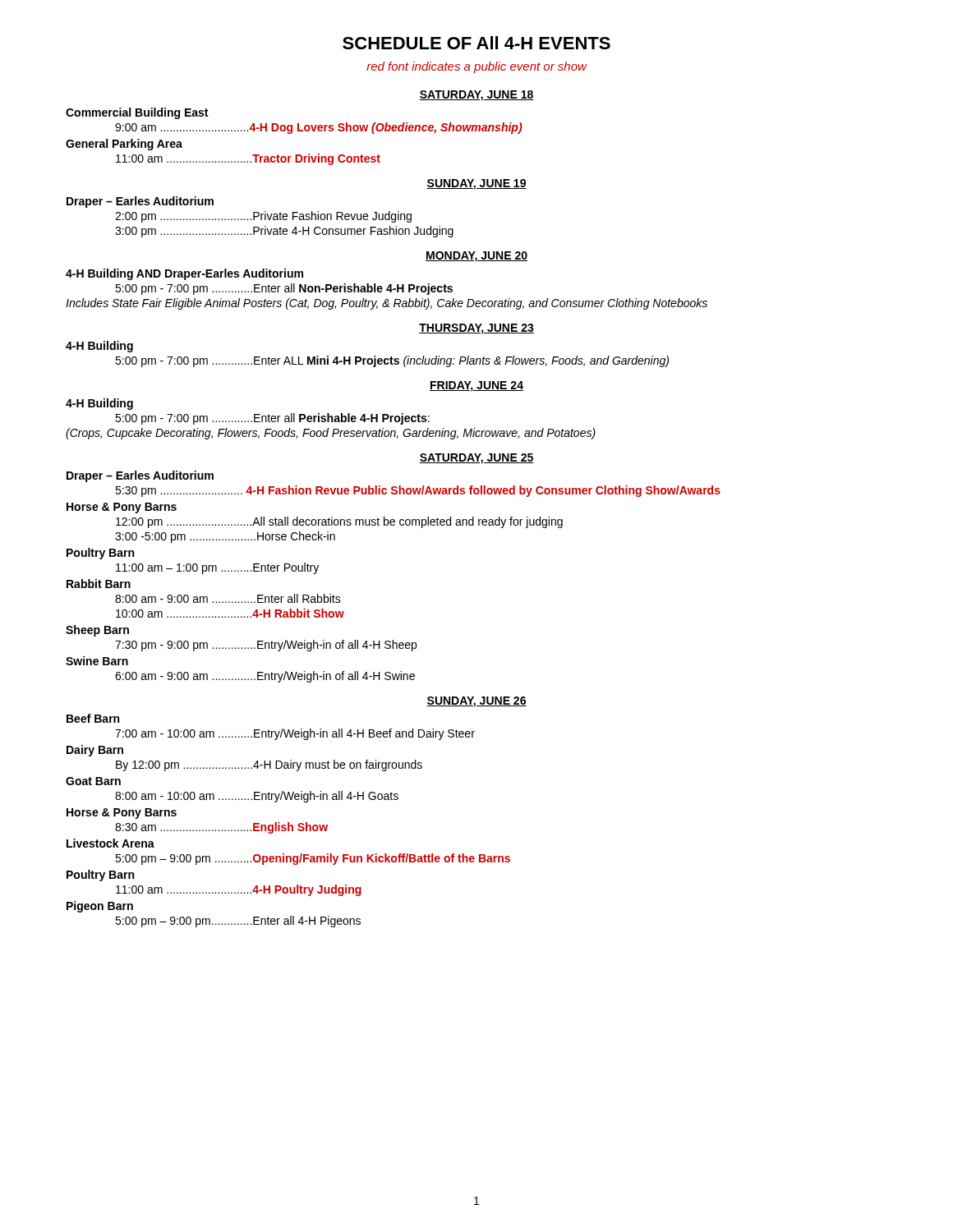The image size is (953, 1232).
Task: Point to the block beginning "Includes State Fair Eligible Animal Posters"
Action: point(387,303)
